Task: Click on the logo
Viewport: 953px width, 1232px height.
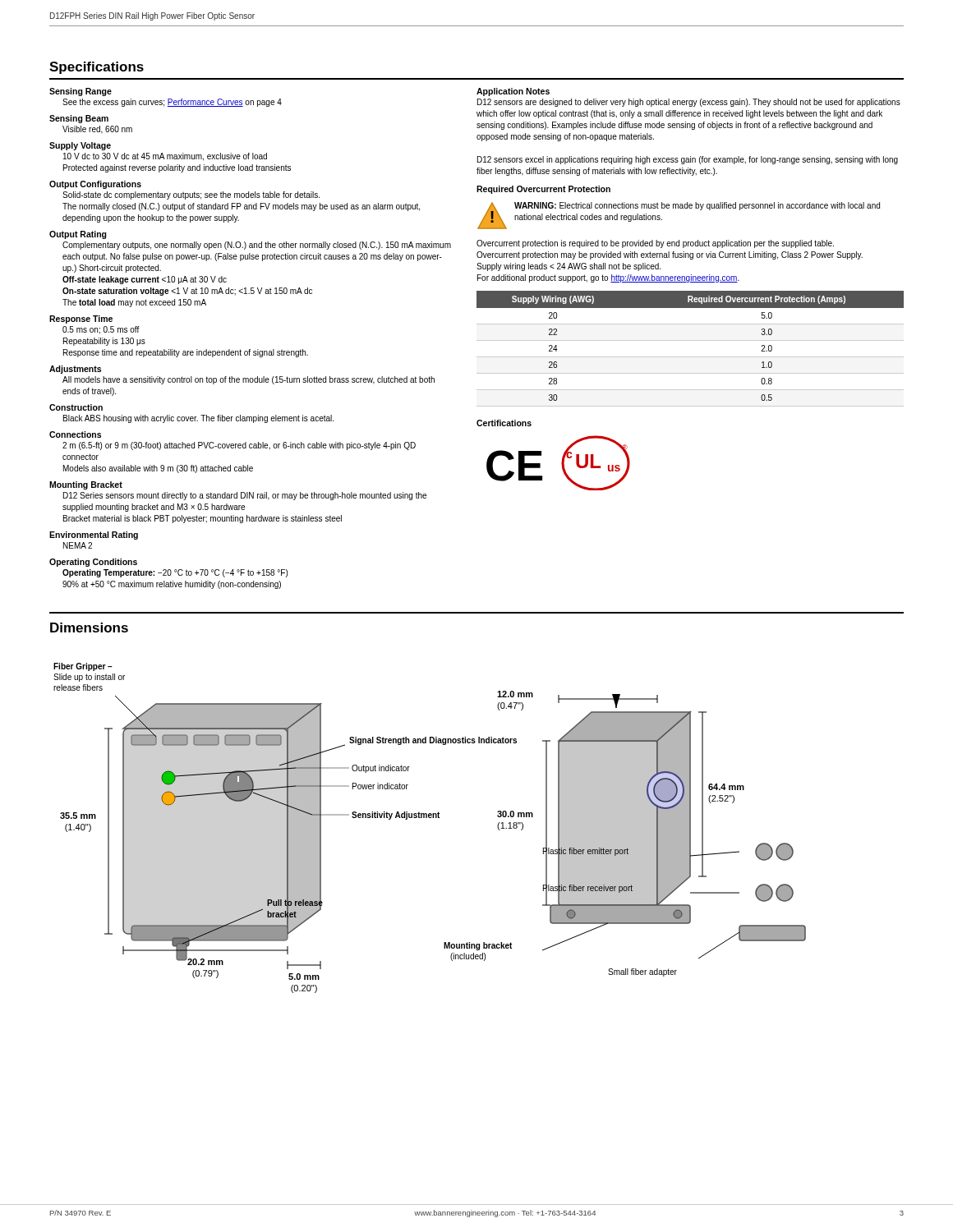Action: (x=690, y=462)
